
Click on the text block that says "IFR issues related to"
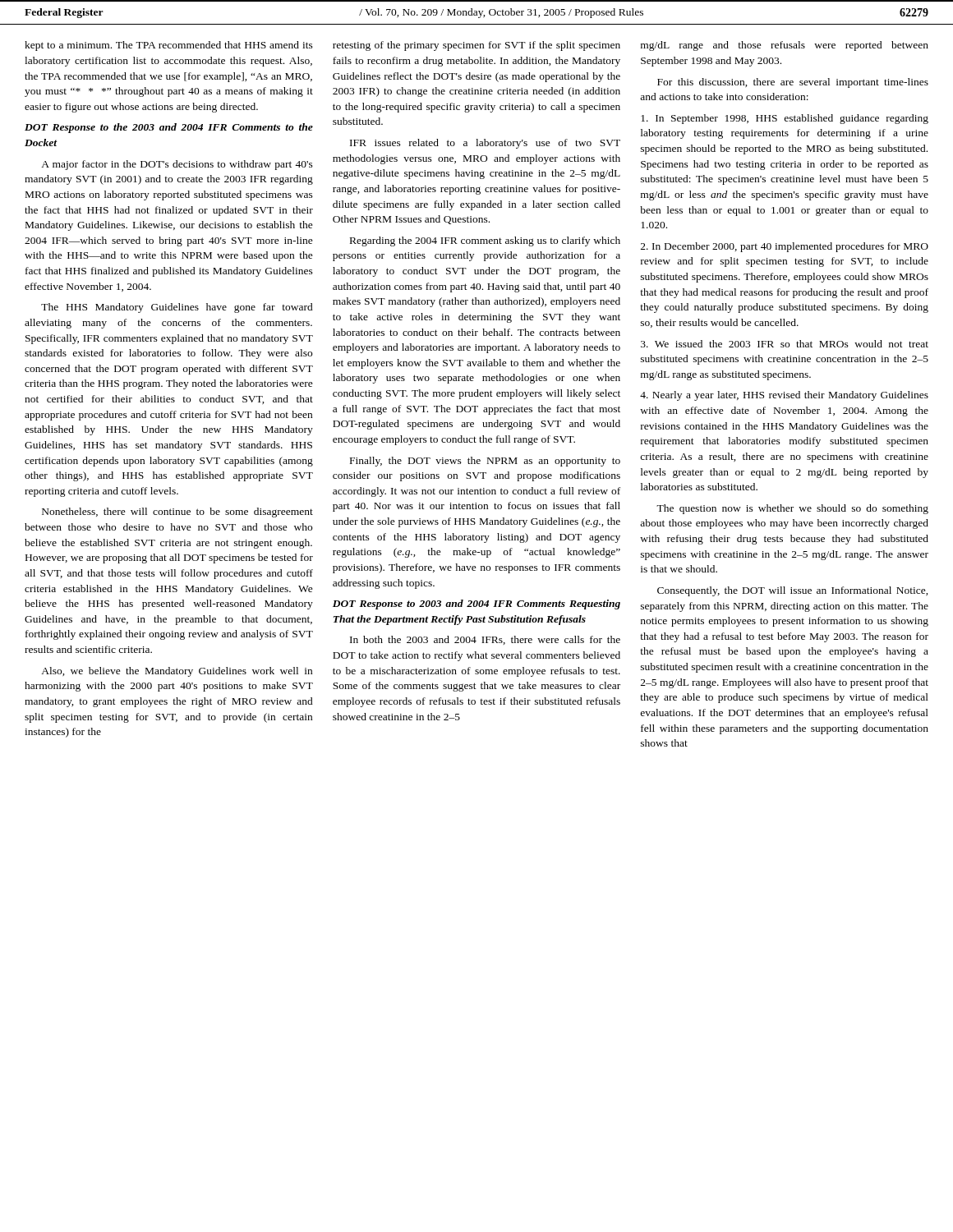point(477,181)
